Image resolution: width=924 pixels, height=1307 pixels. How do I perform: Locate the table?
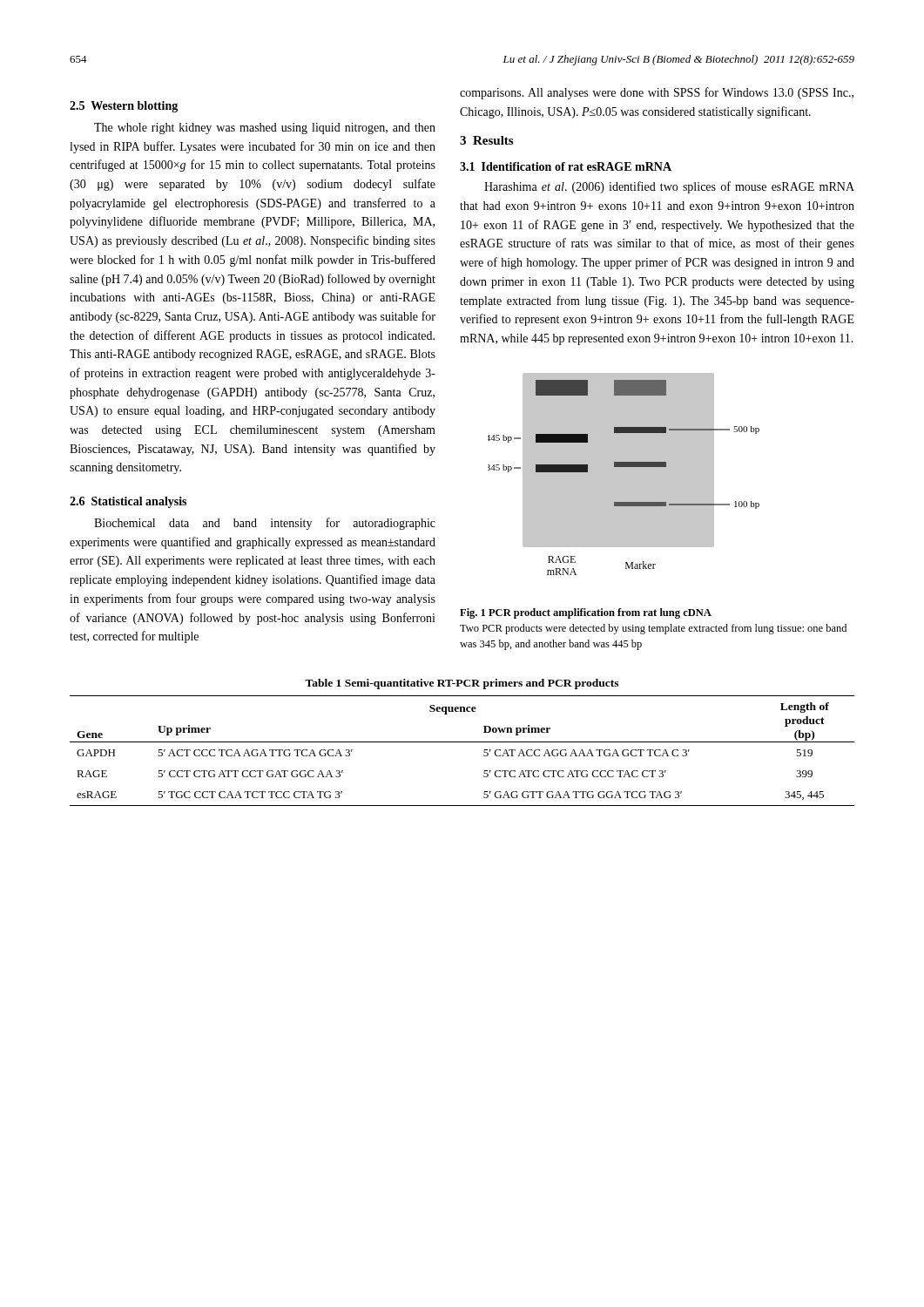click(462, 751)
